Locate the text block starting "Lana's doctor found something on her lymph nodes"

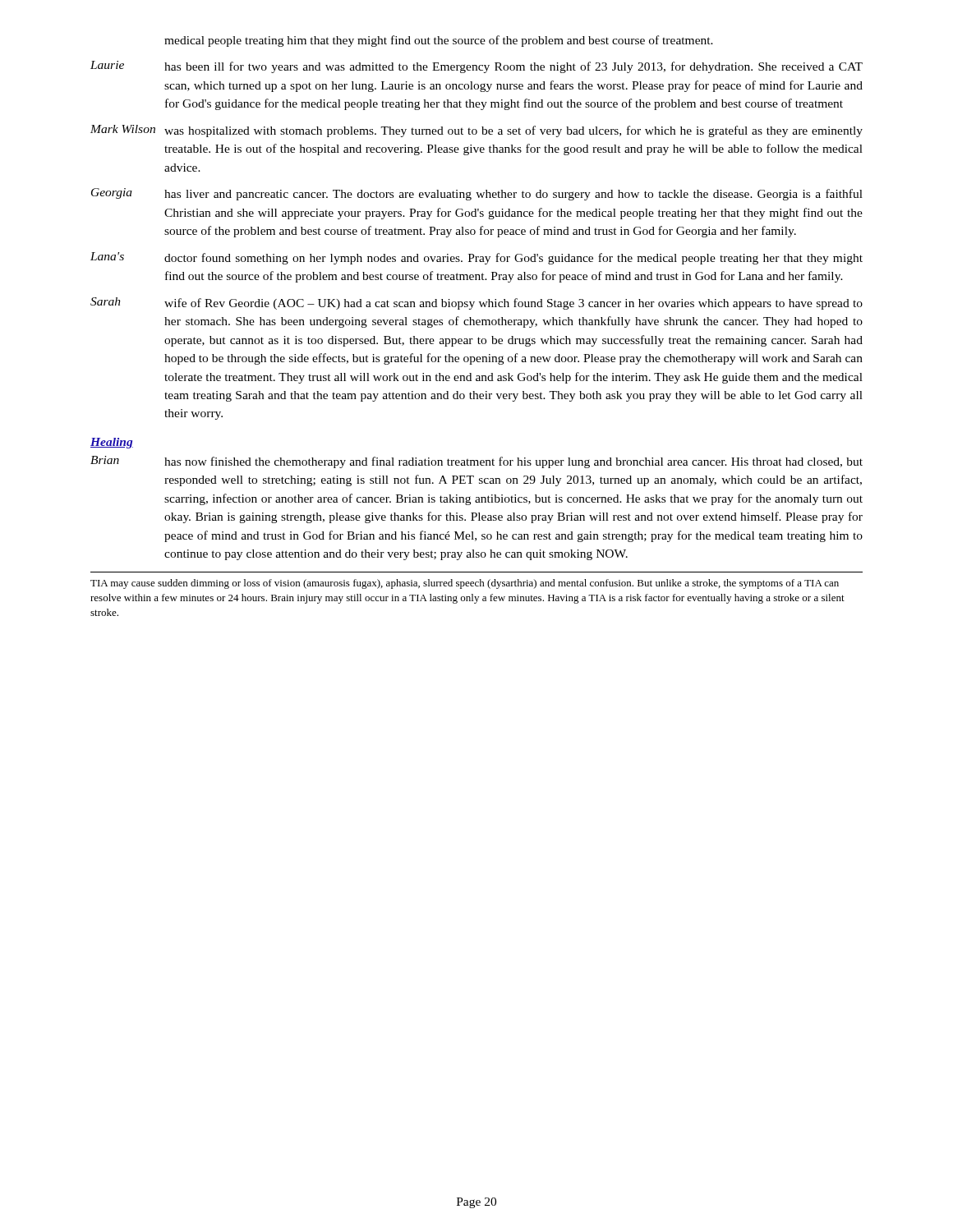[476, 267]
